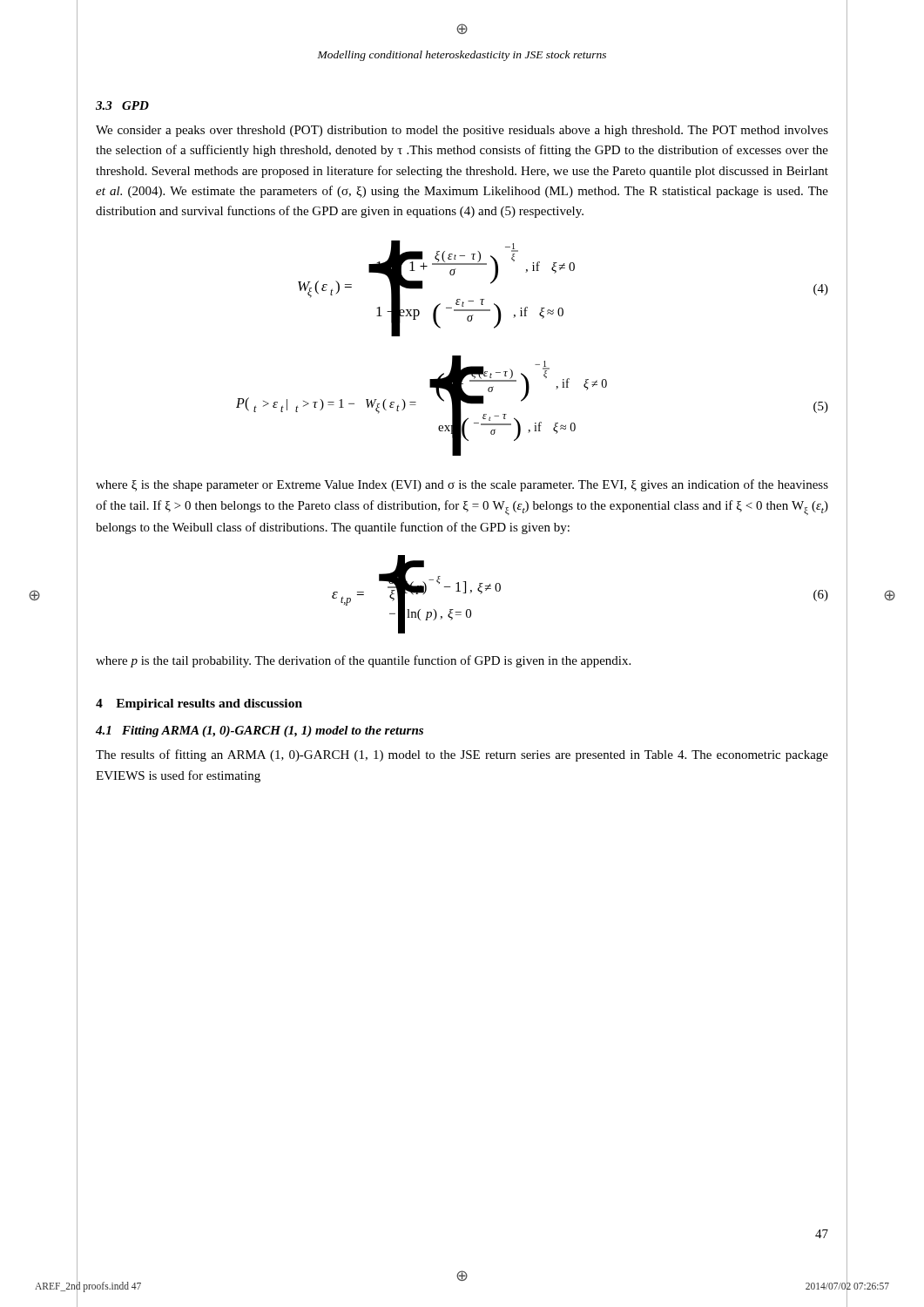This screenshot has height=1307, width=924.
Task: Click on the text block with the text "We consider a peaks over"
Action: [x=462, y=170]
